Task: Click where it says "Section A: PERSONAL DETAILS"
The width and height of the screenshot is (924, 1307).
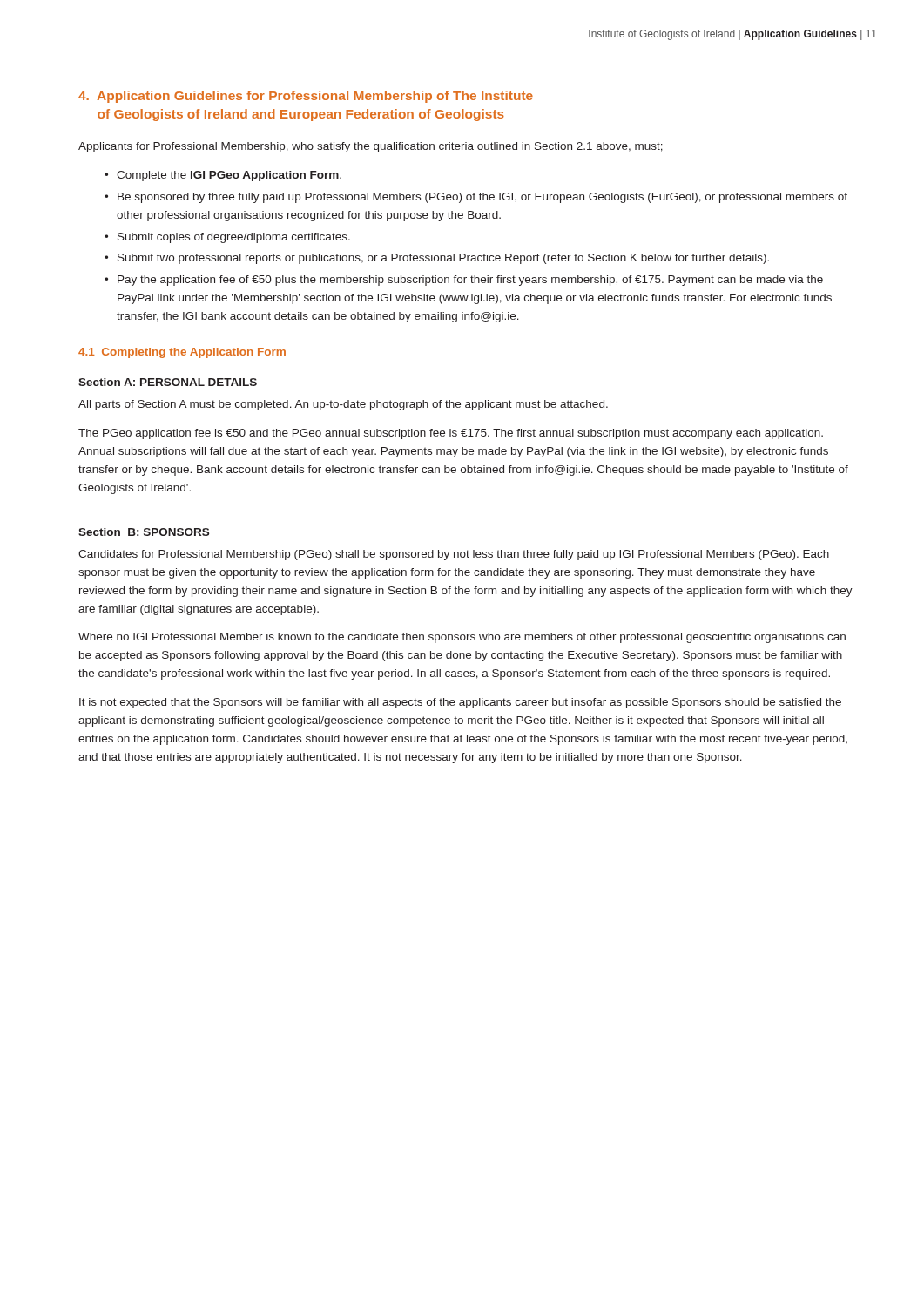Action: (168, 382)
